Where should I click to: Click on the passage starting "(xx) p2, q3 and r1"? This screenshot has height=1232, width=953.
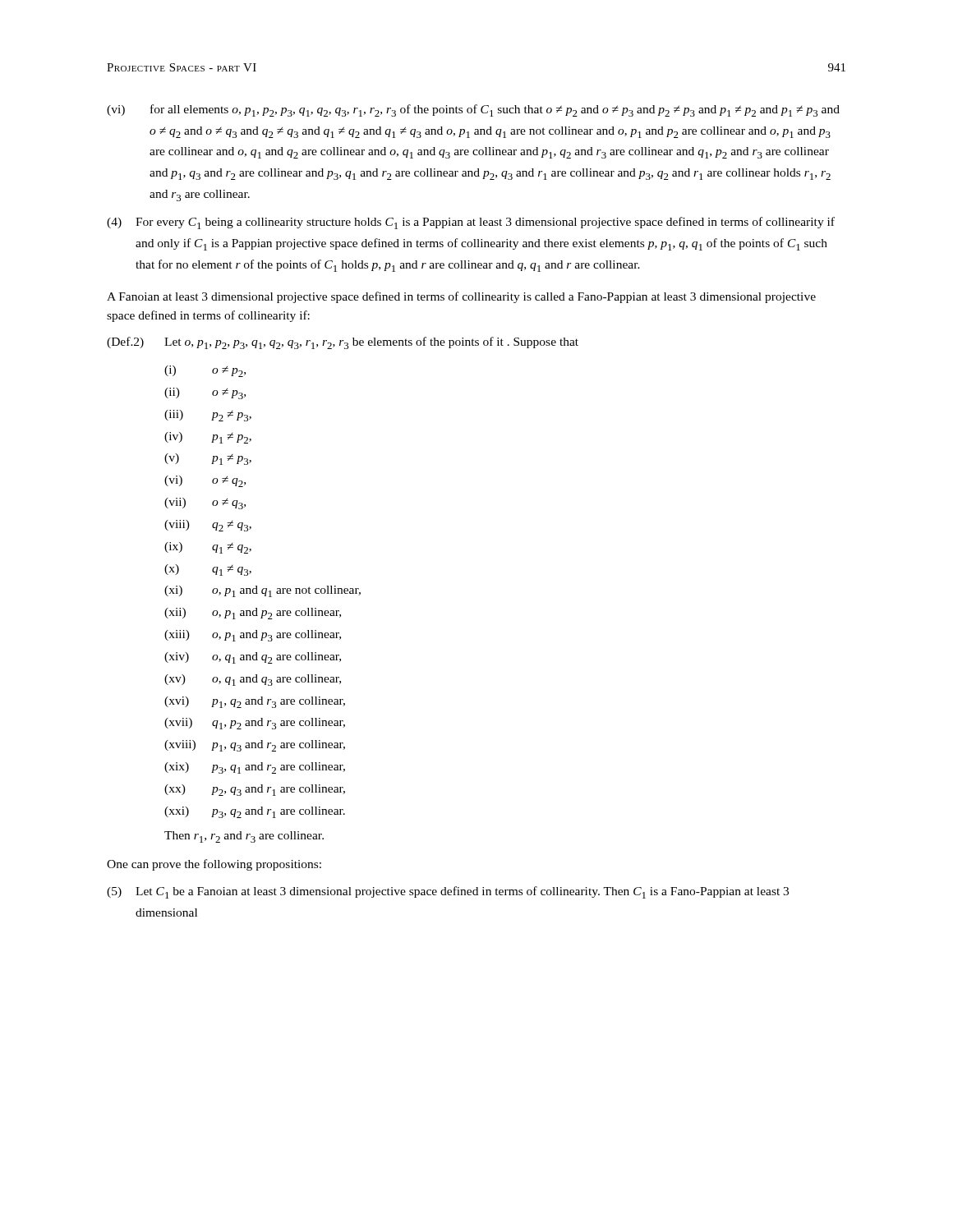(x=255, y=790)
